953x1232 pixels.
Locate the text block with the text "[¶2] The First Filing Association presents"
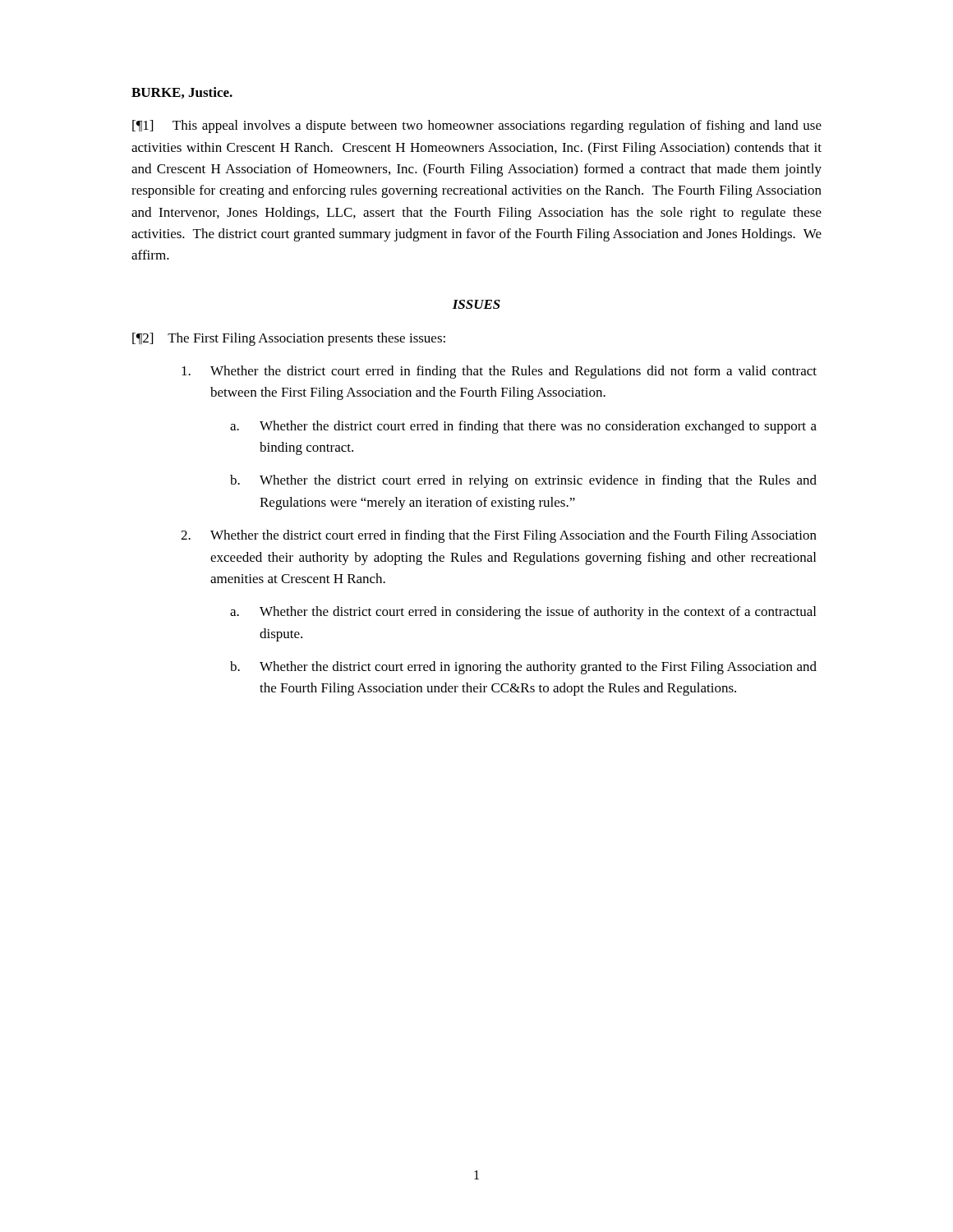pyautogui.click(x=289, y=338)
